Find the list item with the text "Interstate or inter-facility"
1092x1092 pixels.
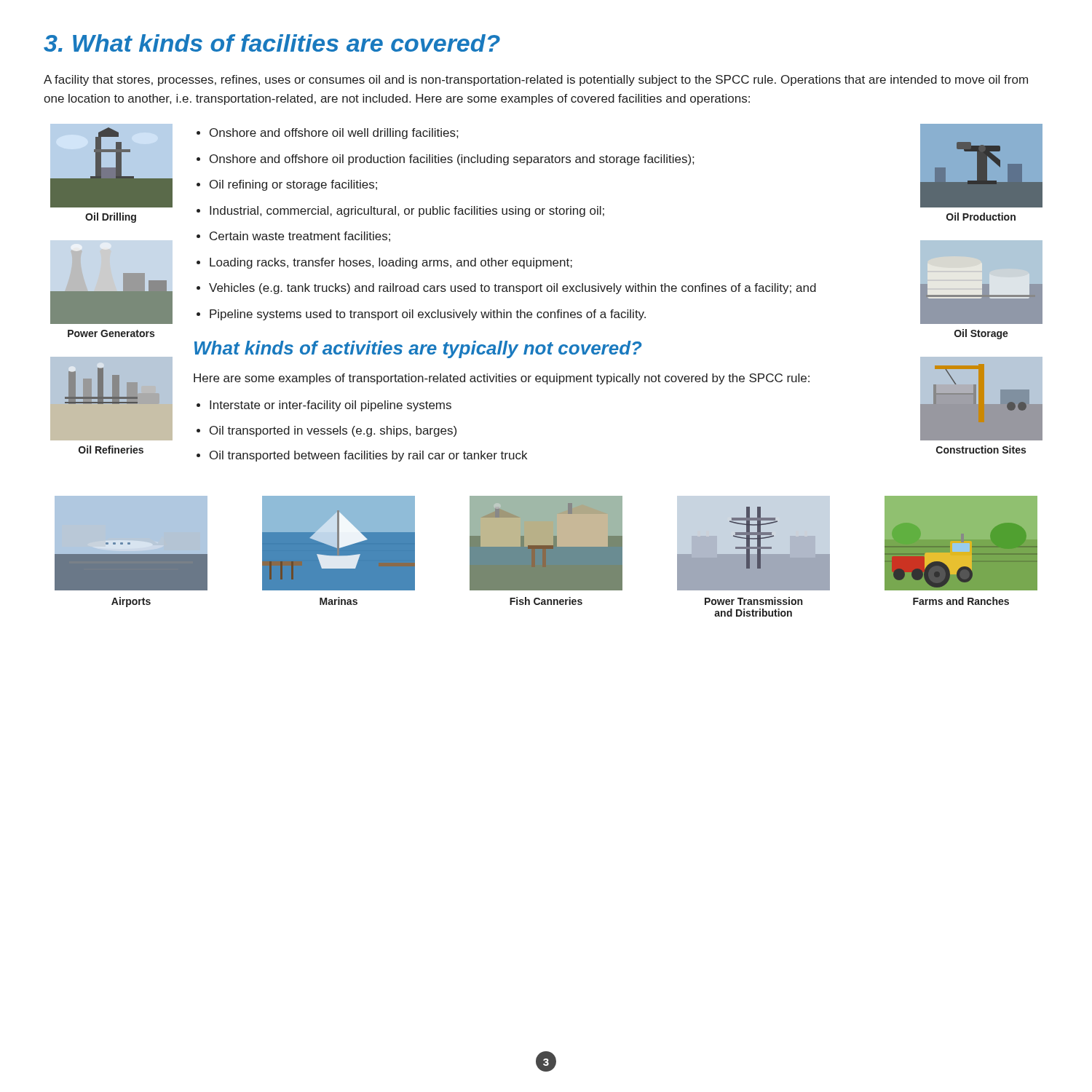pyautogui.click(x=331, y=406)
